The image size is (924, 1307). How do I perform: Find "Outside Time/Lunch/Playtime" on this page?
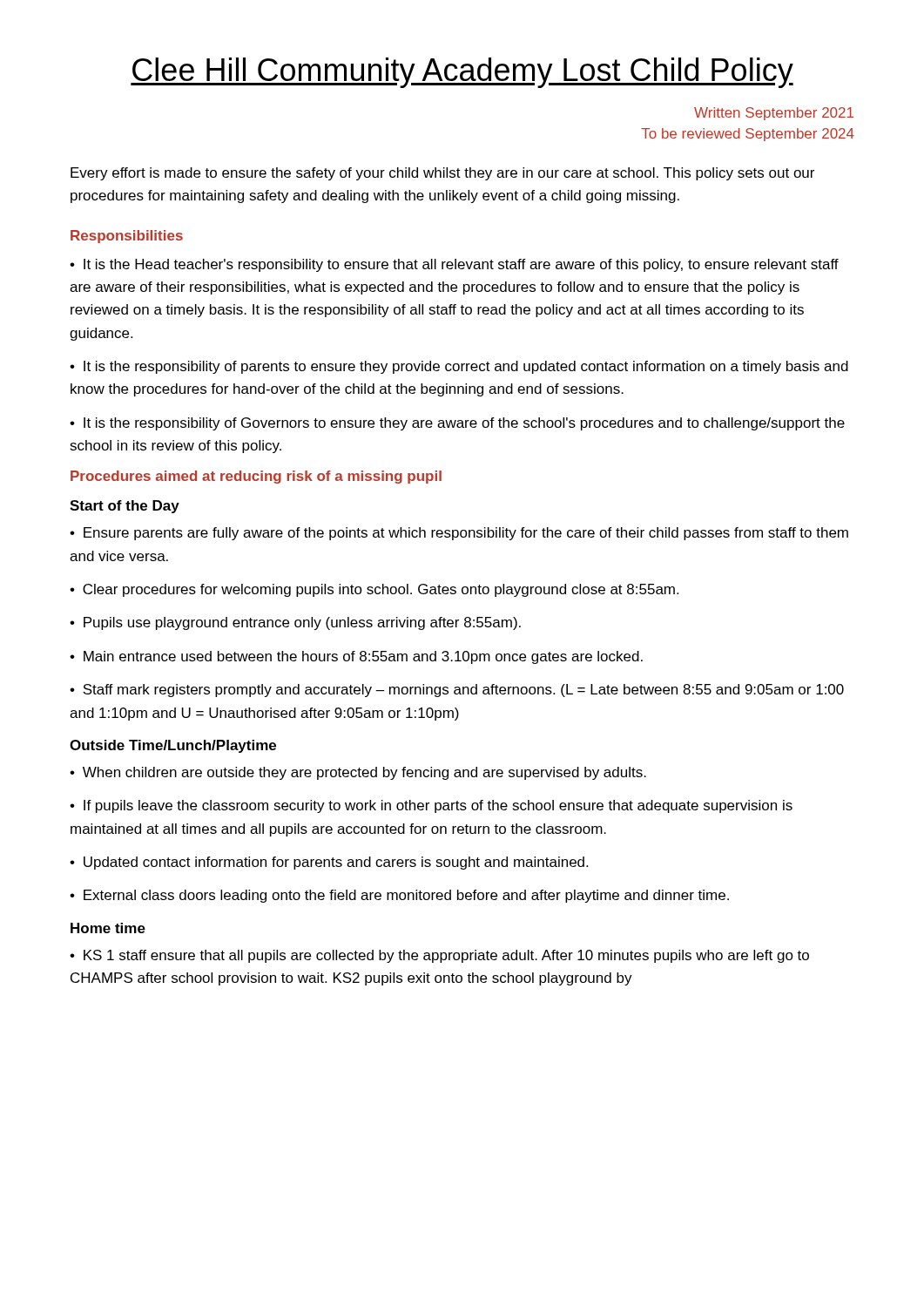(x=173, y=745)
